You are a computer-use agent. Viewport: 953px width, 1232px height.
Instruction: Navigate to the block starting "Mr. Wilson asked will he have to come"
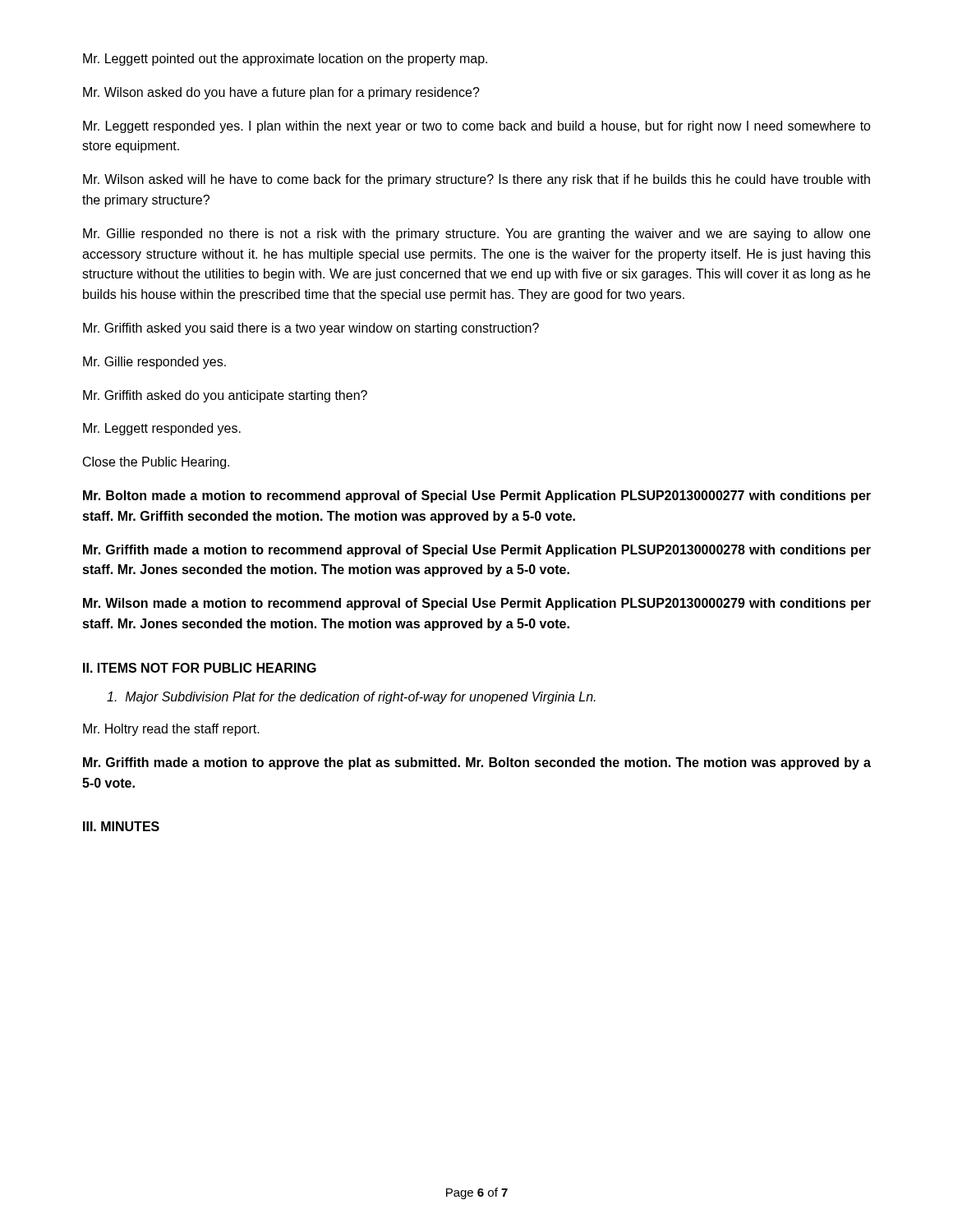click(476, 190)
